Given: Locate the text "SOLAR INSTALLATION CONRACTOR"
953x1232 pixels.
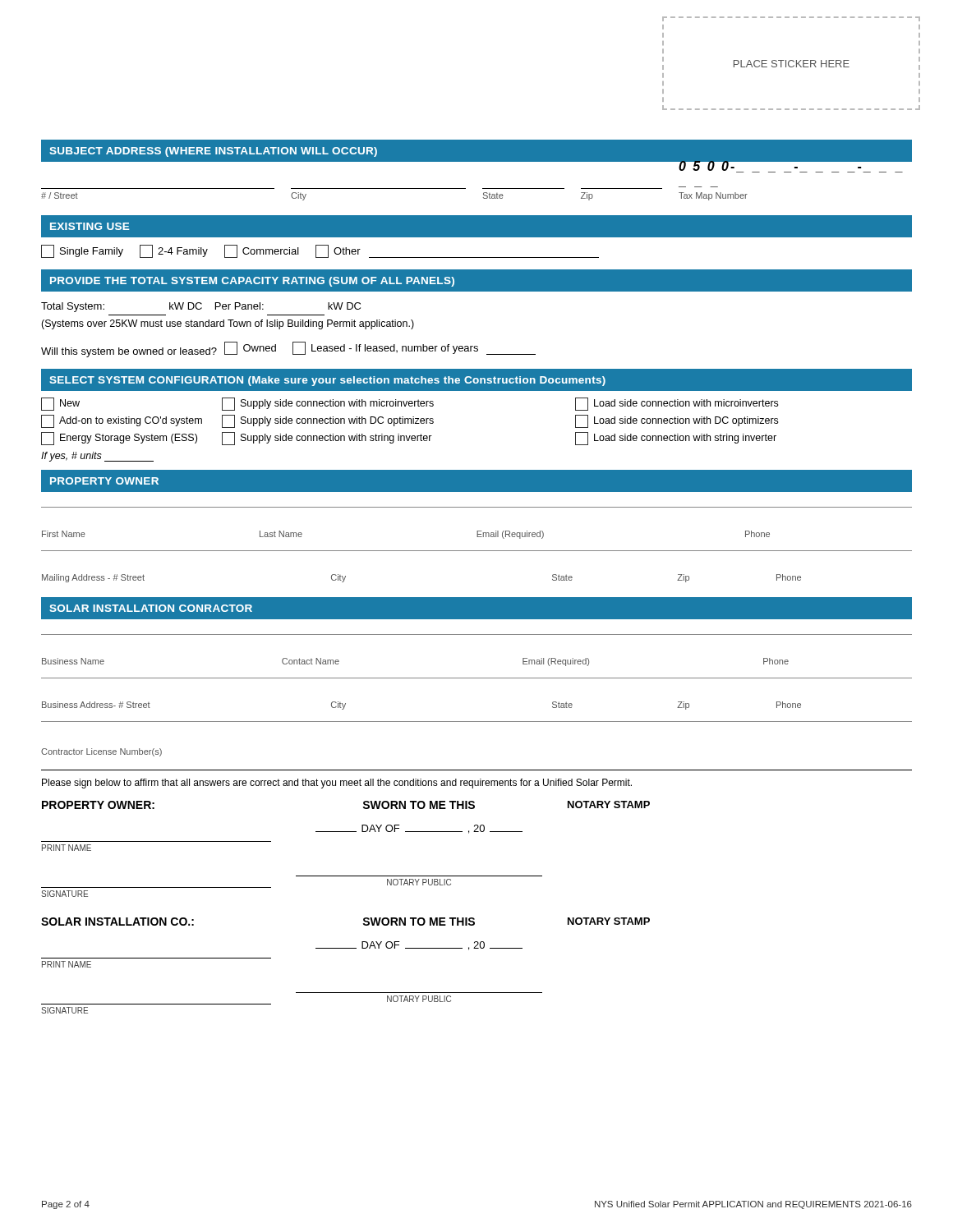Looking at the screenshot, I should [151, 608].
